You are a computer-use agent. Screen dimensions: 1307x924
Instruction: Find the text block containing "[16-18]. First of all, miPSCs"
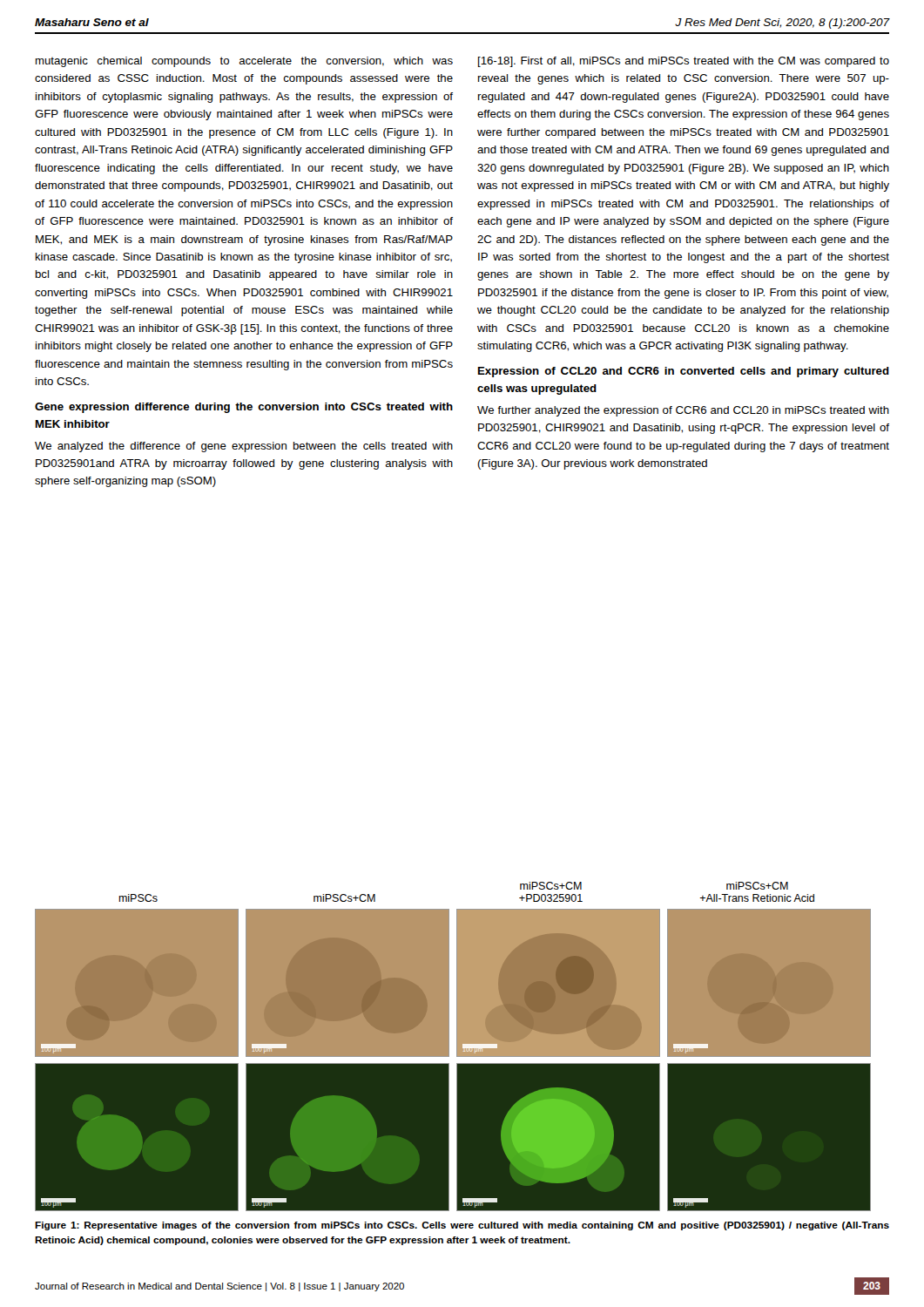pos(683,203)
